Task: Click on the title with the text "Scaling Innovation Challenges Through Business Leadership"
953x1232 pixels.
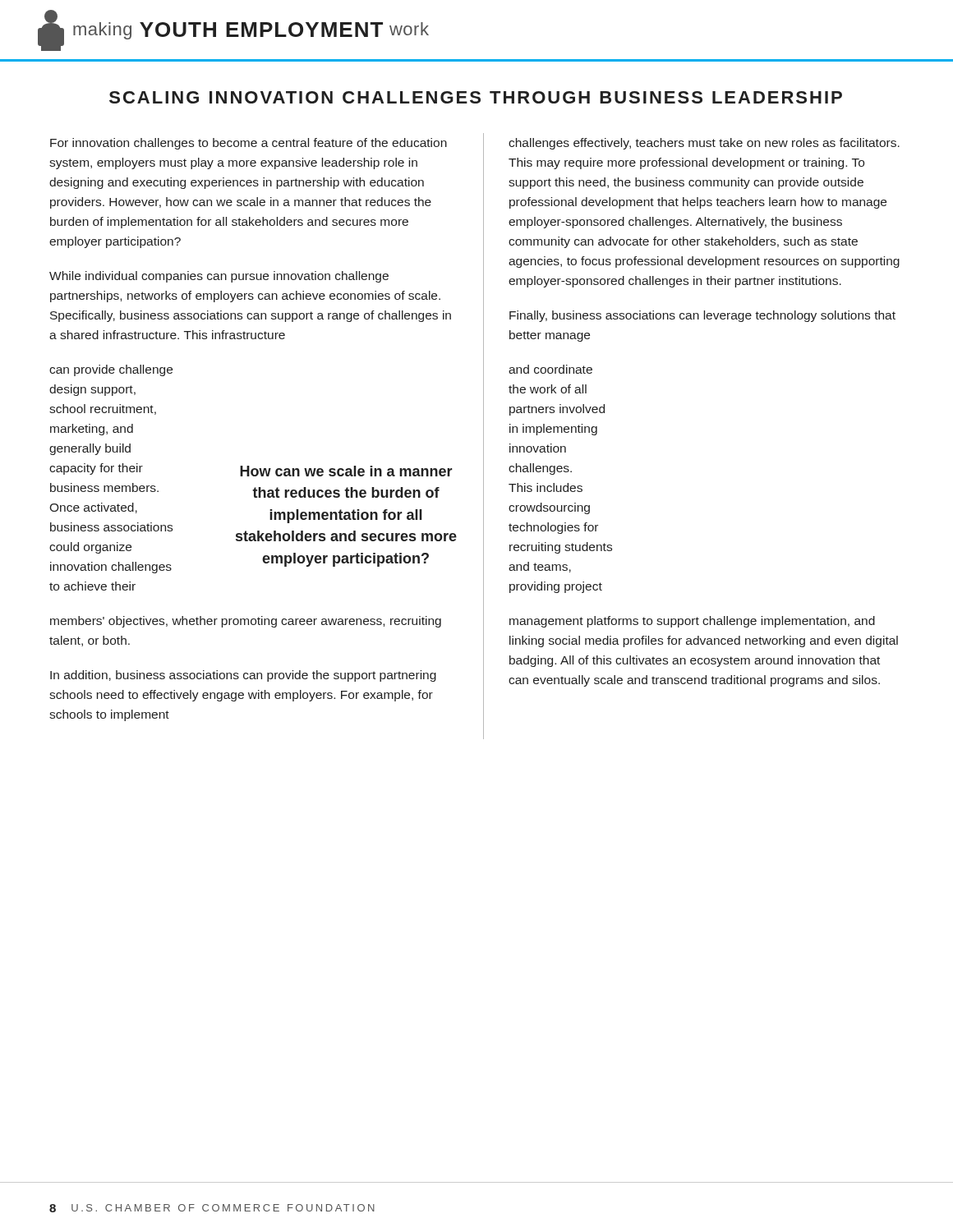Action: click(x=476, y=97)
